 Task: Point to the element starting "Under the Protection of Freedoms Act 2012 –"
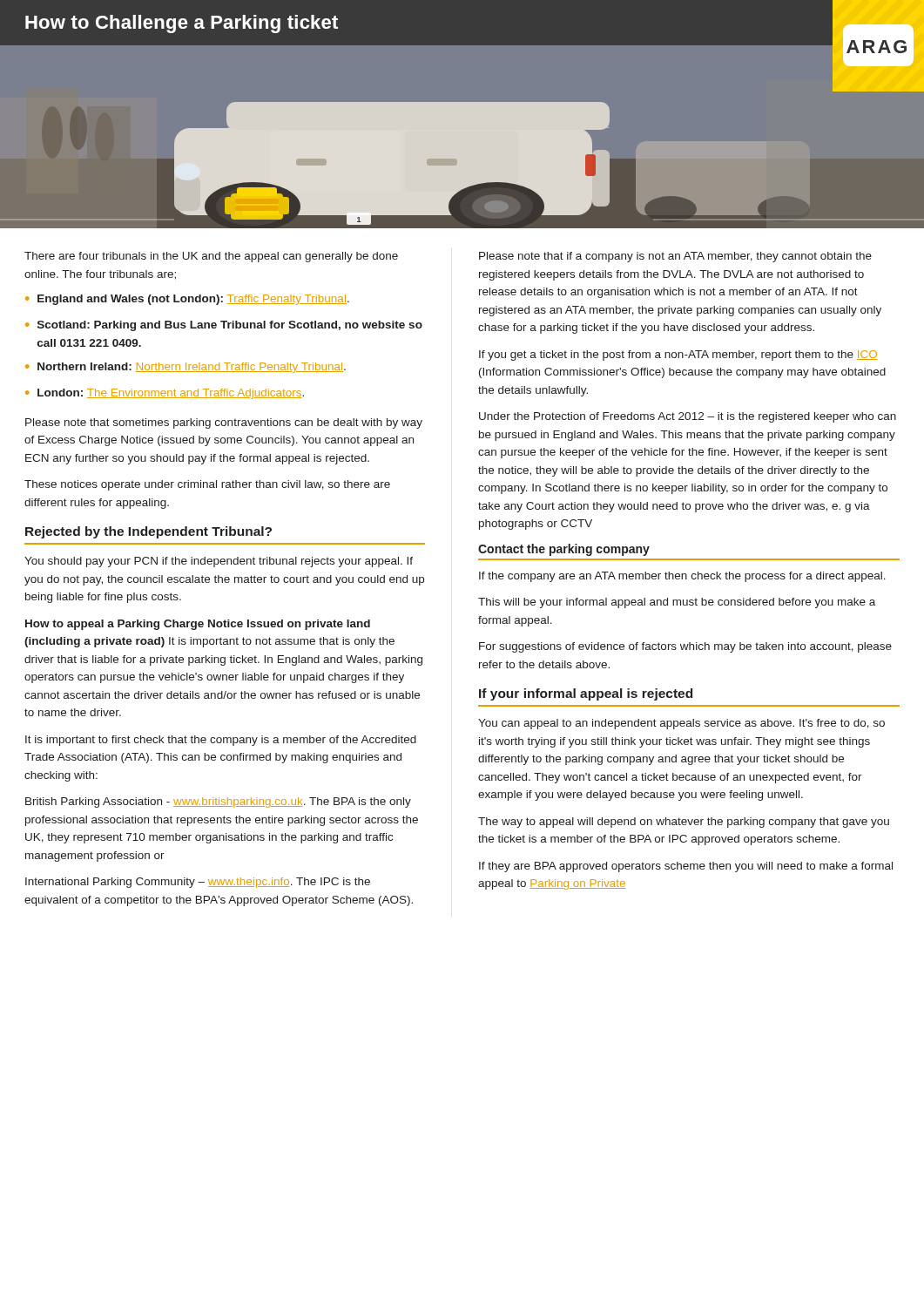(x=687, y=470)
